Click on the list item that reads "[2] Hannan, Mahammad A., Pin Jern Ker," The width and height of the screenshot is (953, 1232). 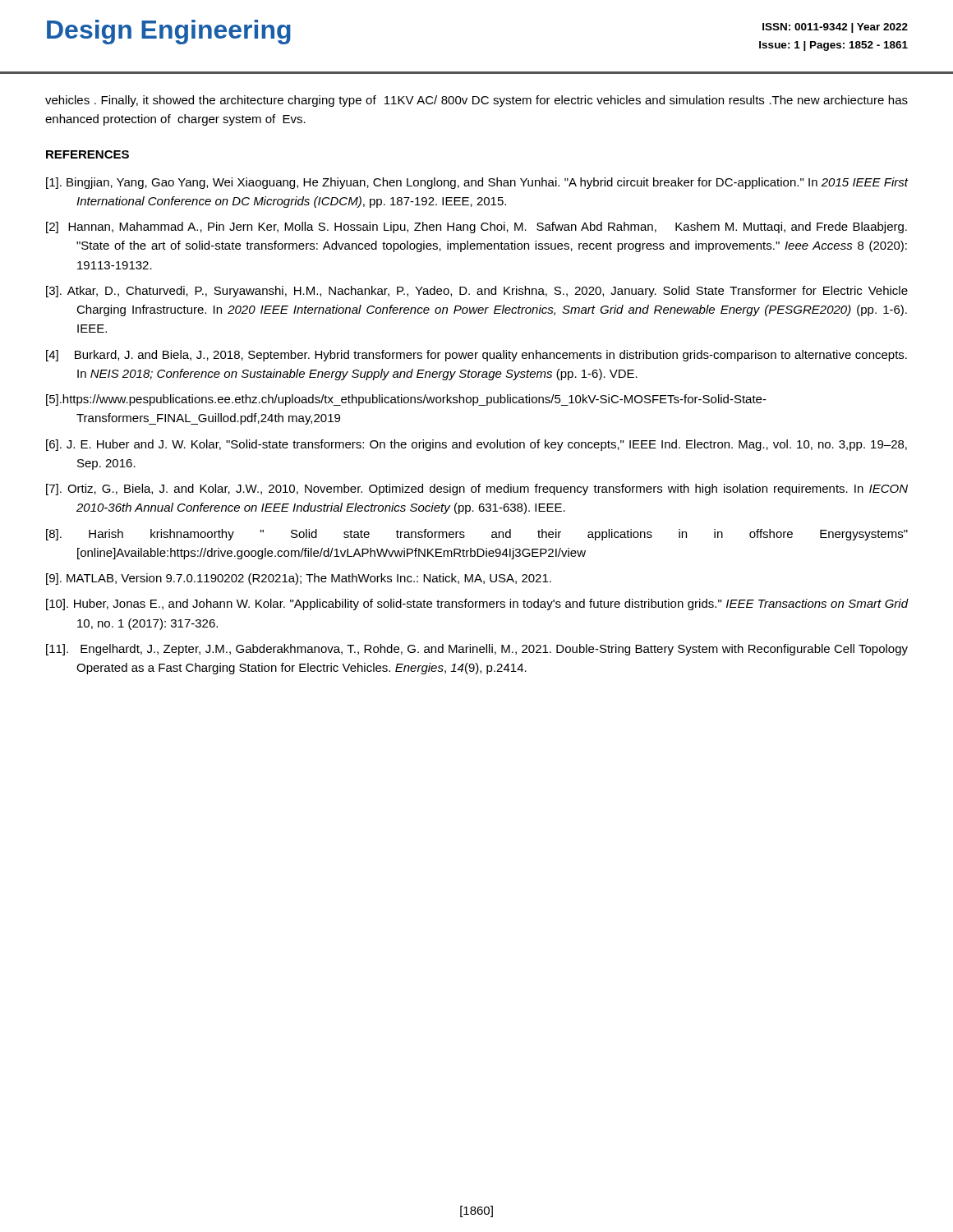coord(476,245)
